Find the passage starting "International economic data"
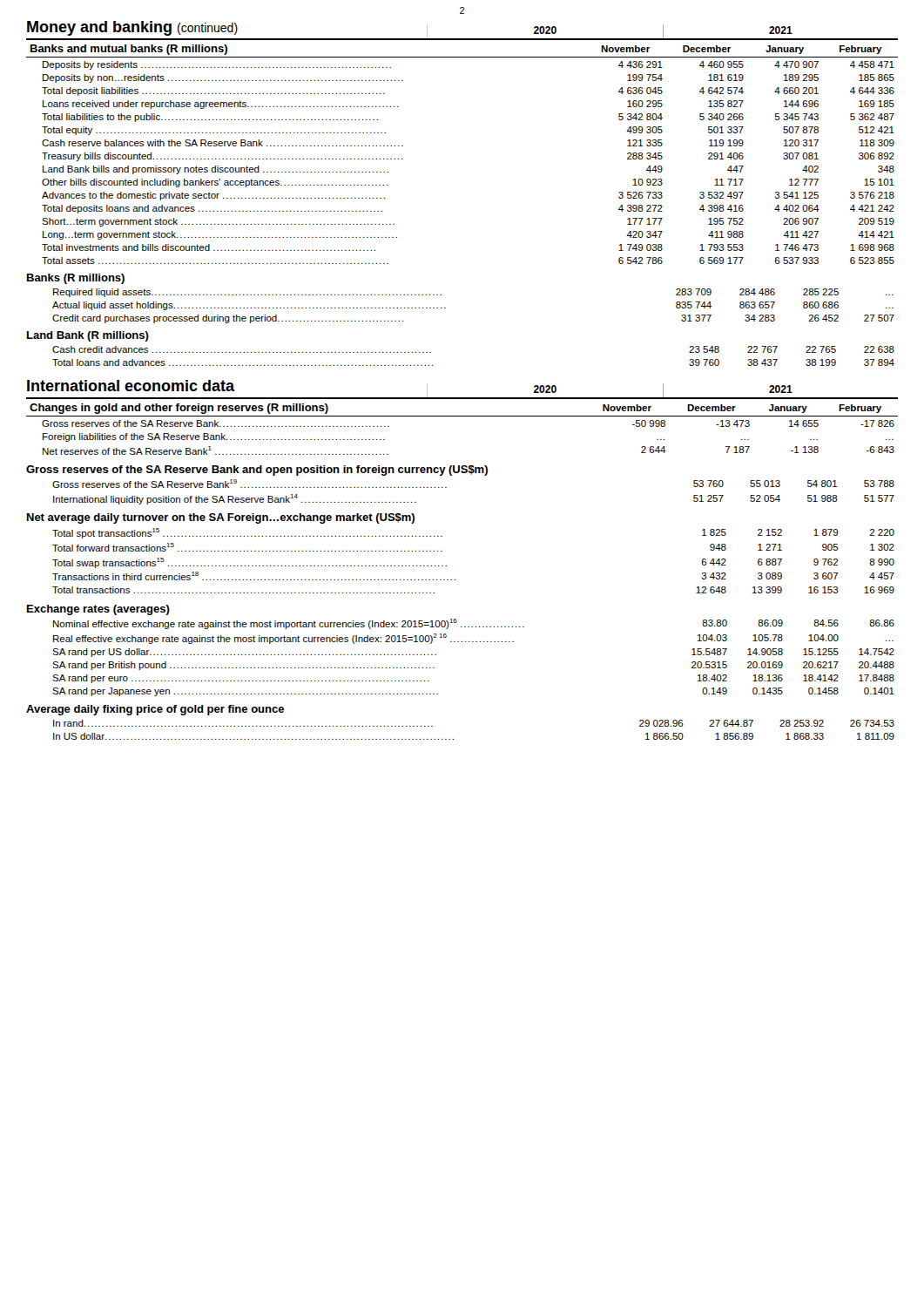 pos(130,386)
